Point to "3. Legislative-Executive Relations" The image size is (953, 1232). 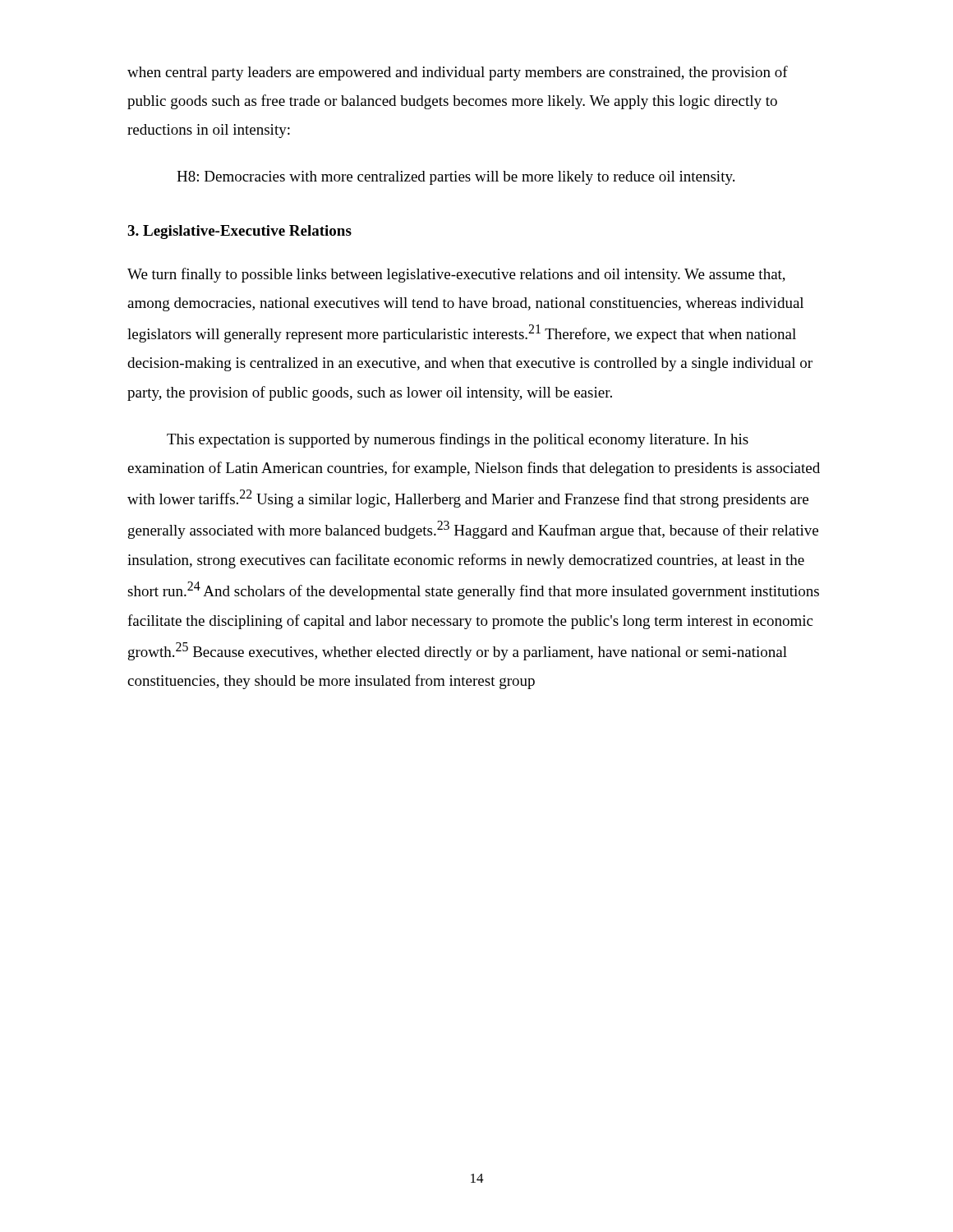pos(239,230)
